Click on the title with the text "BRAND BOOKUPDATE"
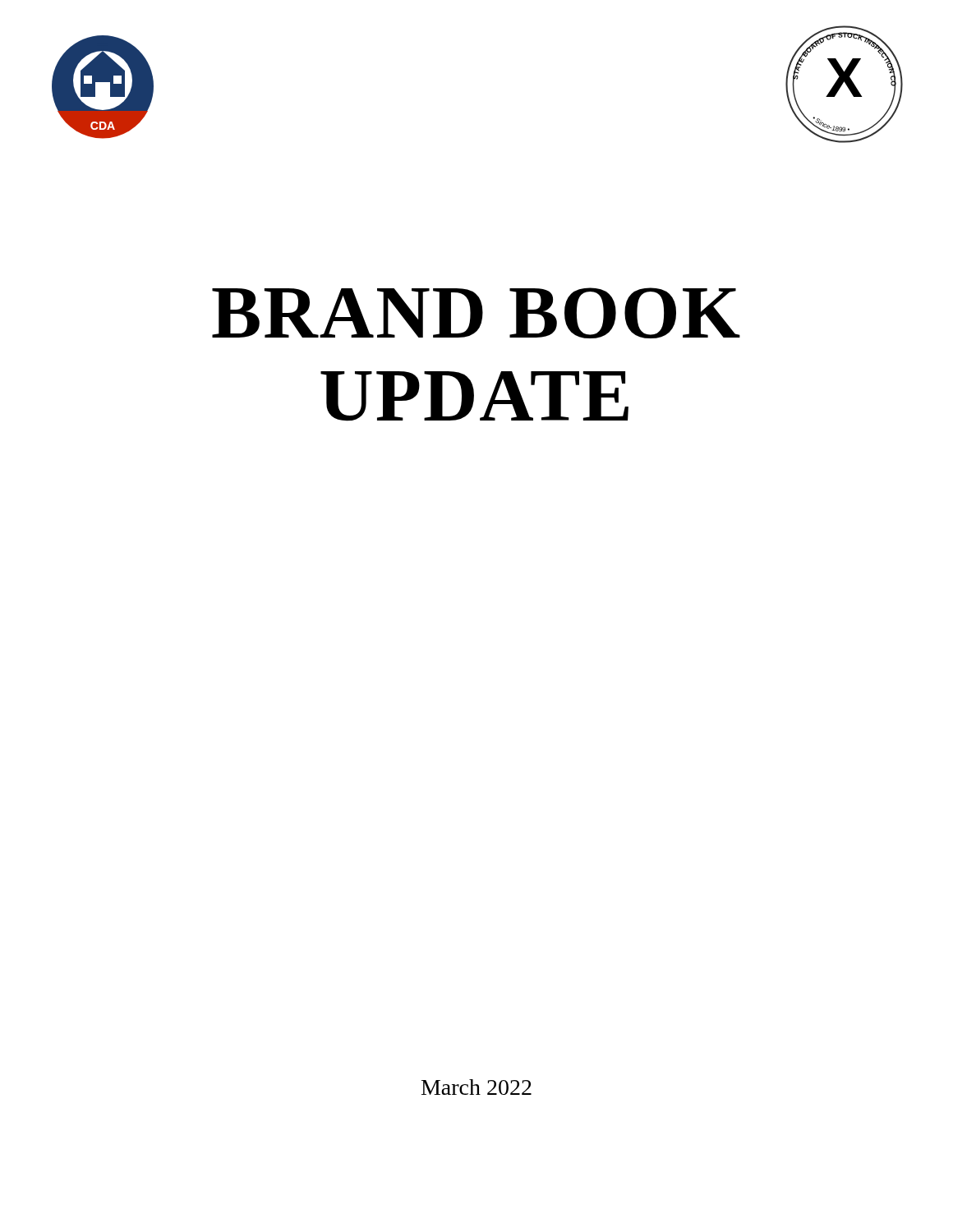The width and height of the screenshot is (953, 1232). [476, 354]
